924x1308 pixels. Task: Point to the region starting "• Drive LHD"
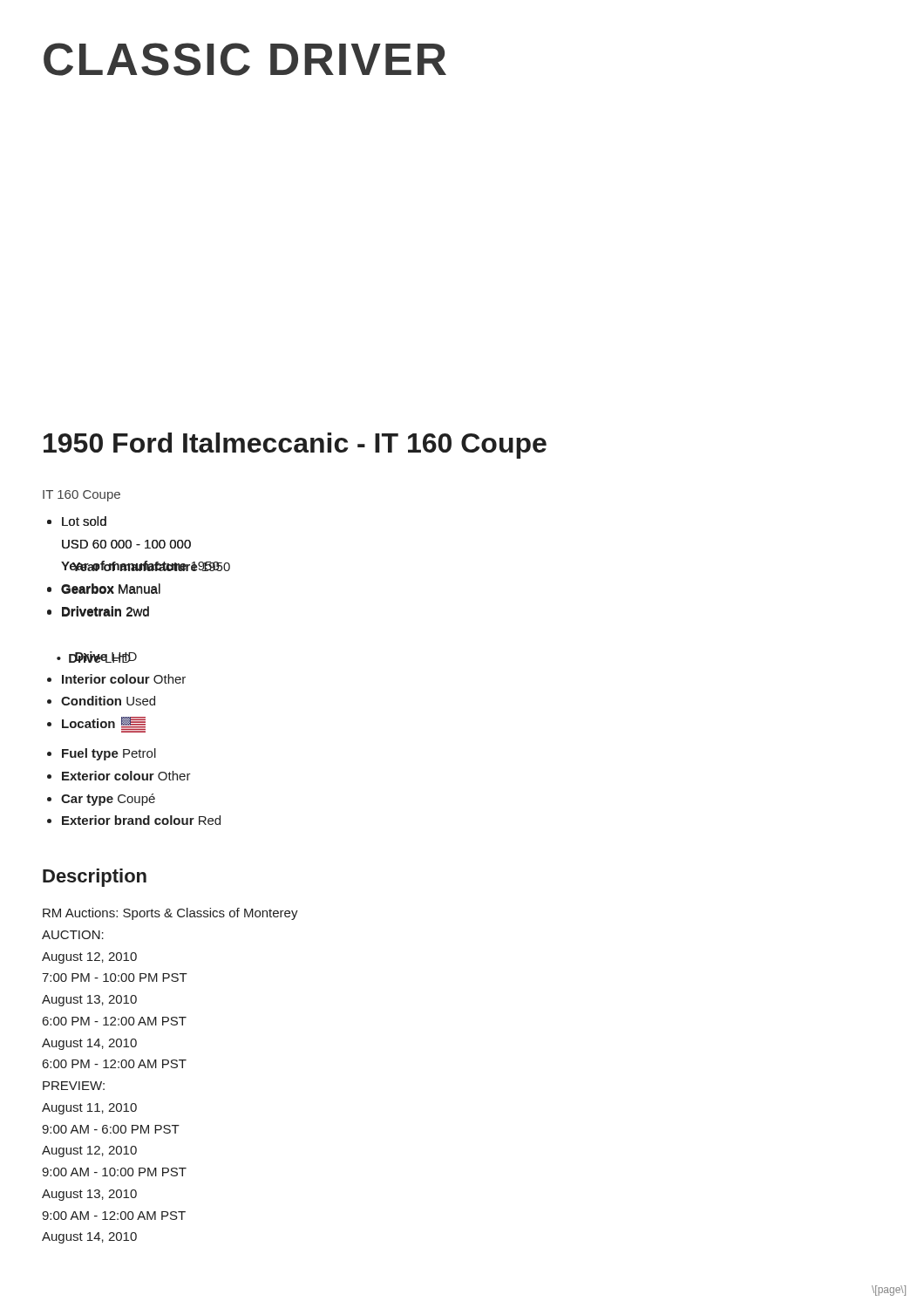131,658
